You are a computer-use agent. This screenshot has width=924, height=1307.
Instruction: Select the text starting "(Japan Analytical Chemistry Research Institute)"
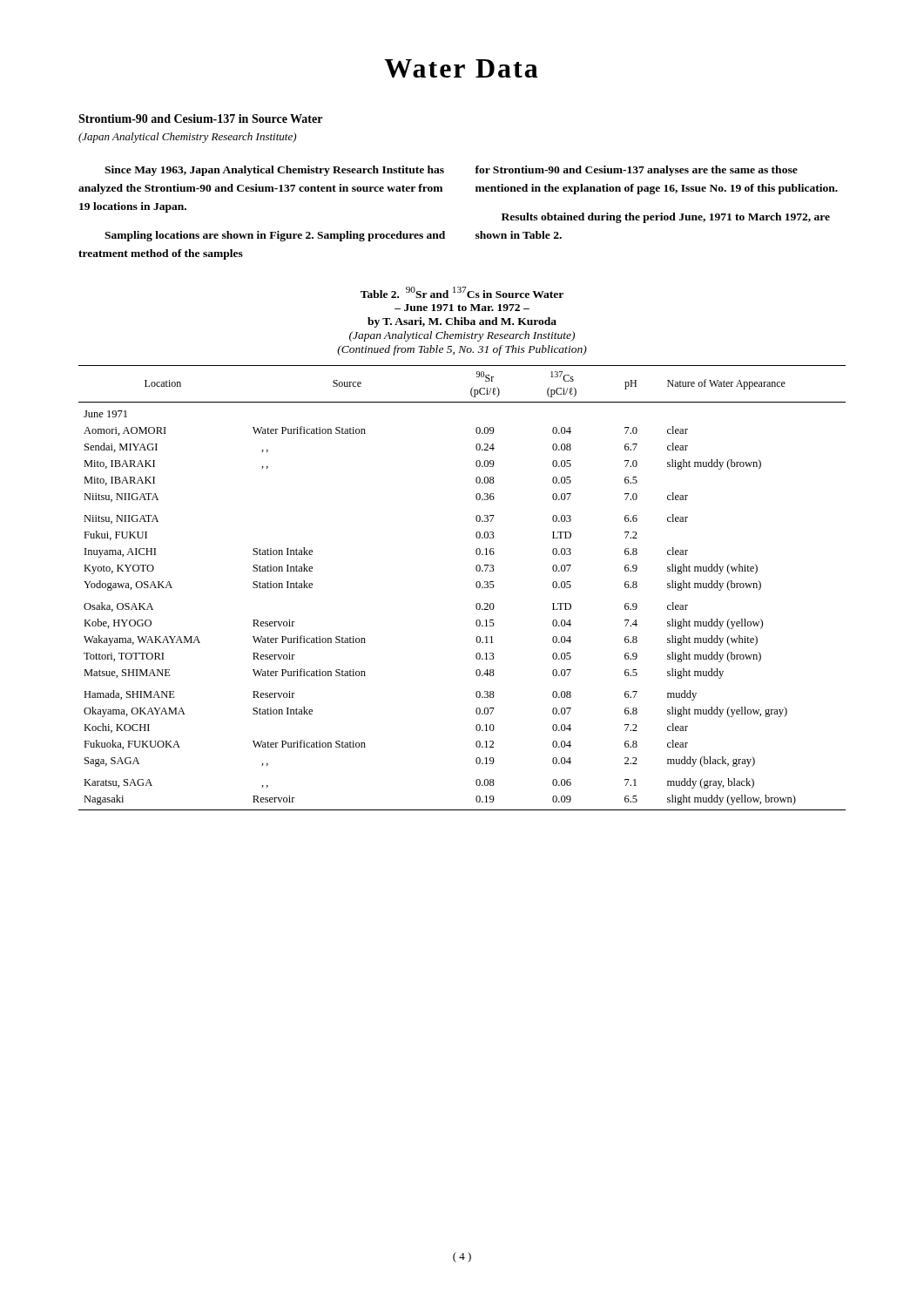click(187, 136)
